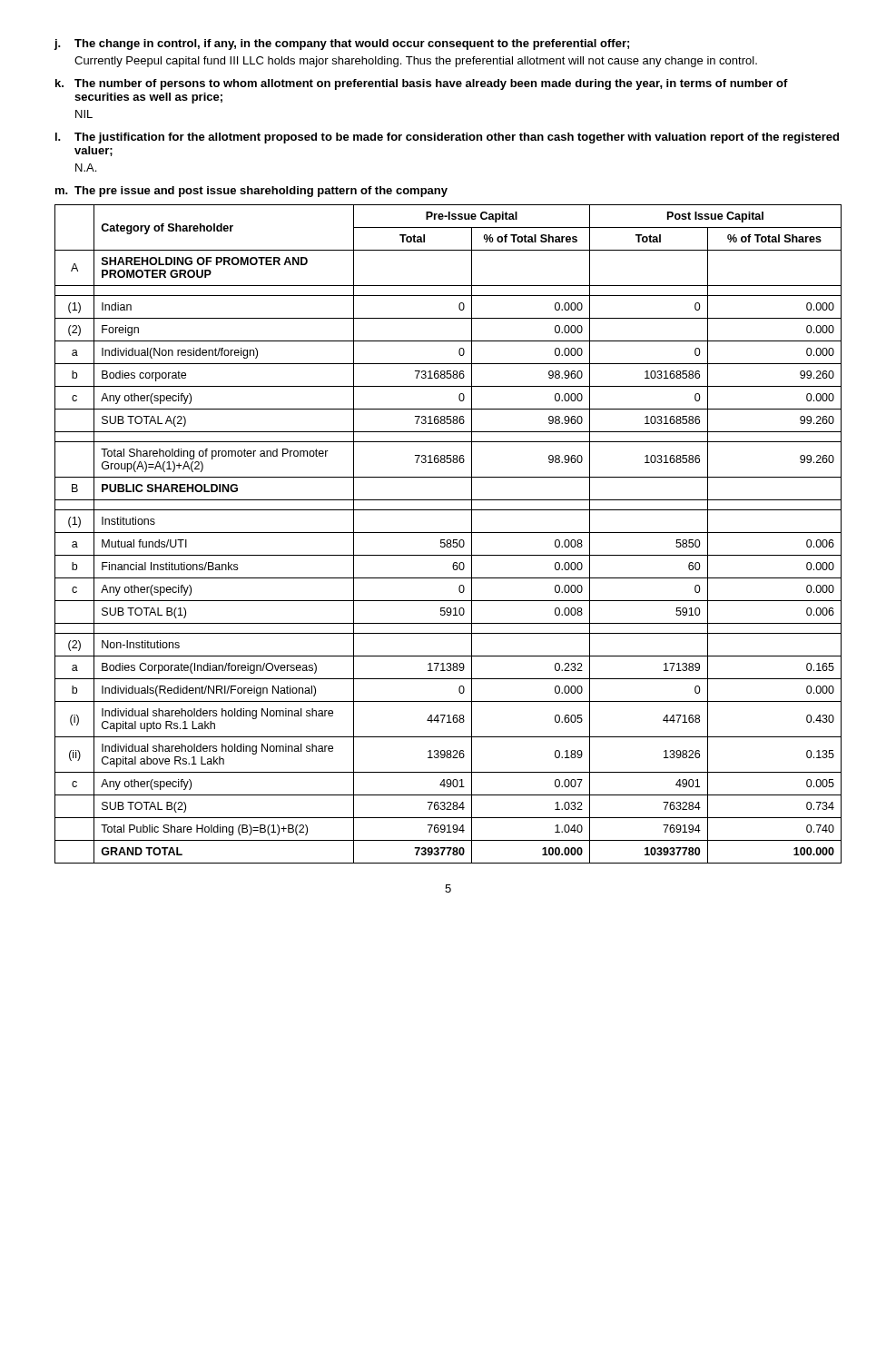The image size is (896, 1362).
Task: Locate the table
Action: pyautogui.click(x=448, y=534)
